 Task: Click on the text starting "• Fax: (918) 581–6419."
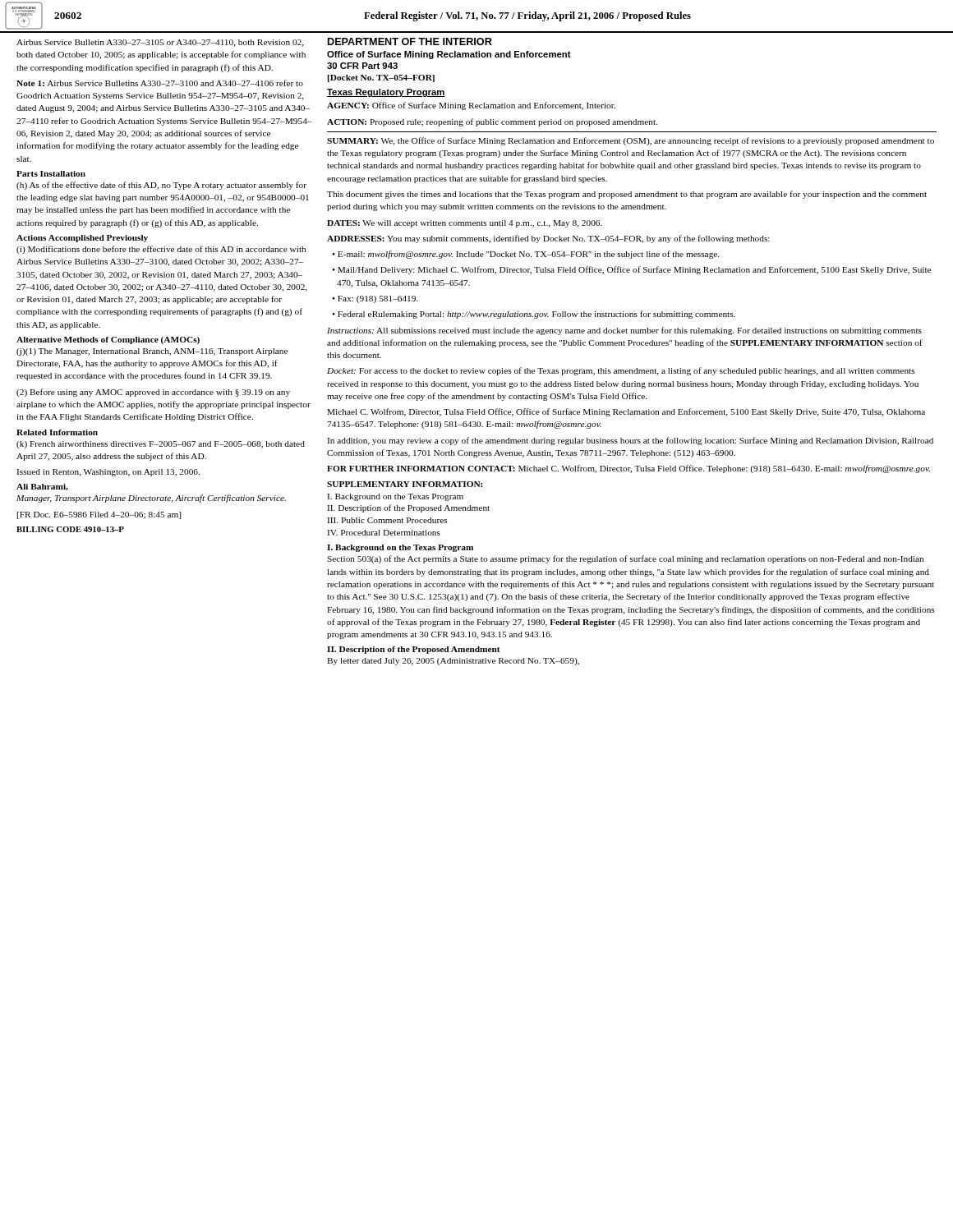tap(375, 299)
